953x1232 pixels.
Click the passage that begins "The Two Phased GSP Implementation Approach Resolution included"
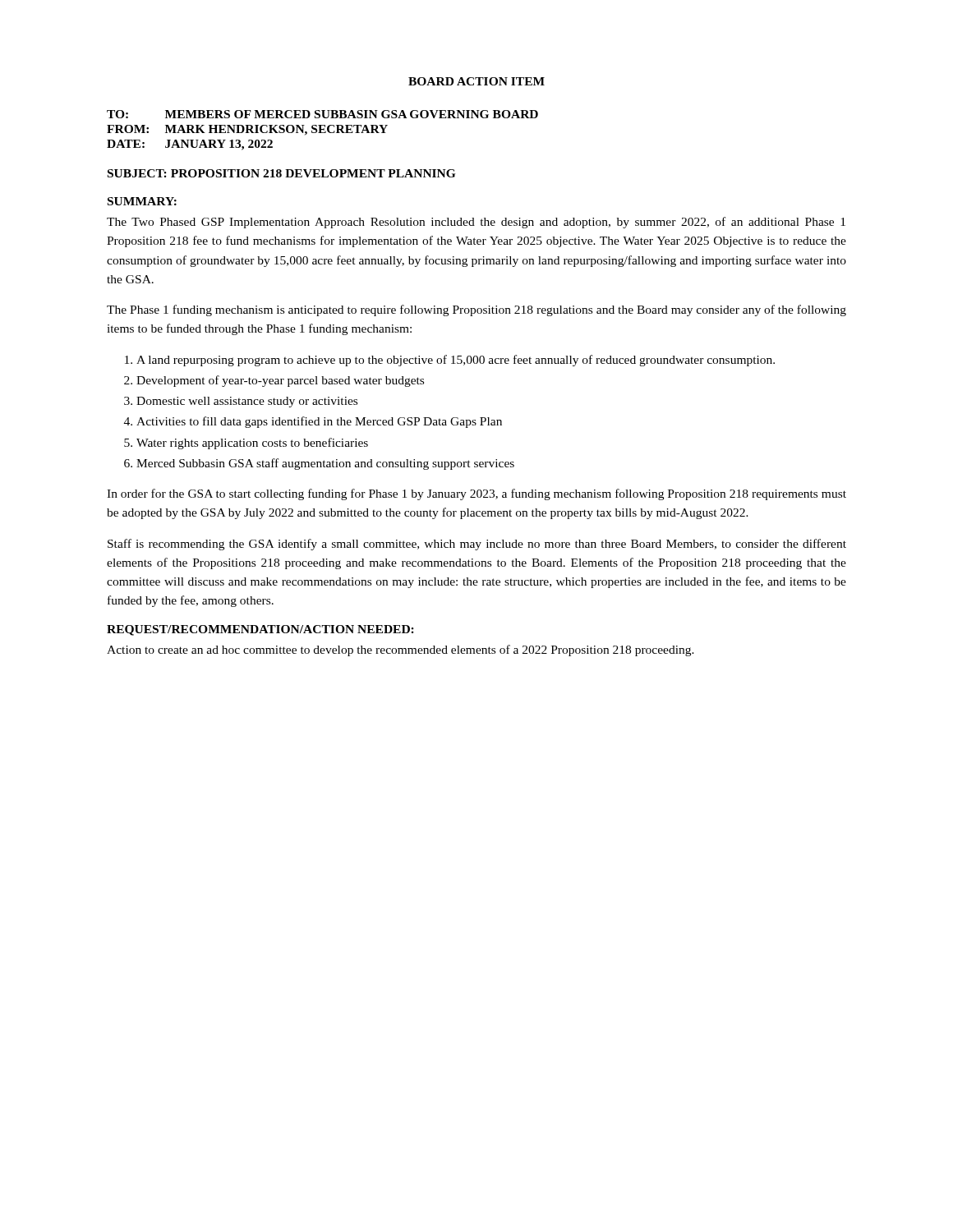pos(476,250)
